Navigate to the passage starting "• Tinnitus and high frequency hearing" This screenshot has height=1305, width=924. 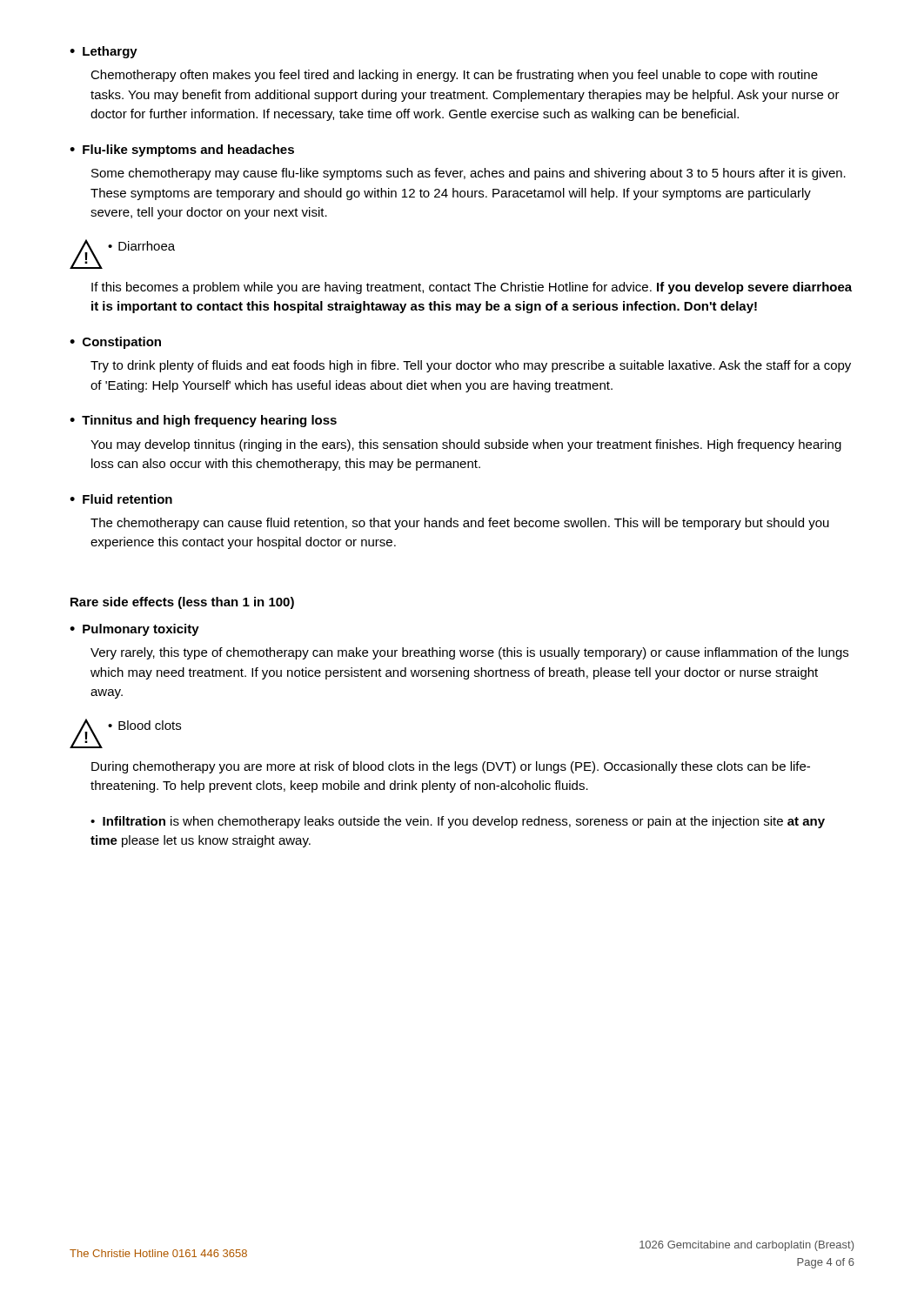pyautogui.click(x=462, y=442)
